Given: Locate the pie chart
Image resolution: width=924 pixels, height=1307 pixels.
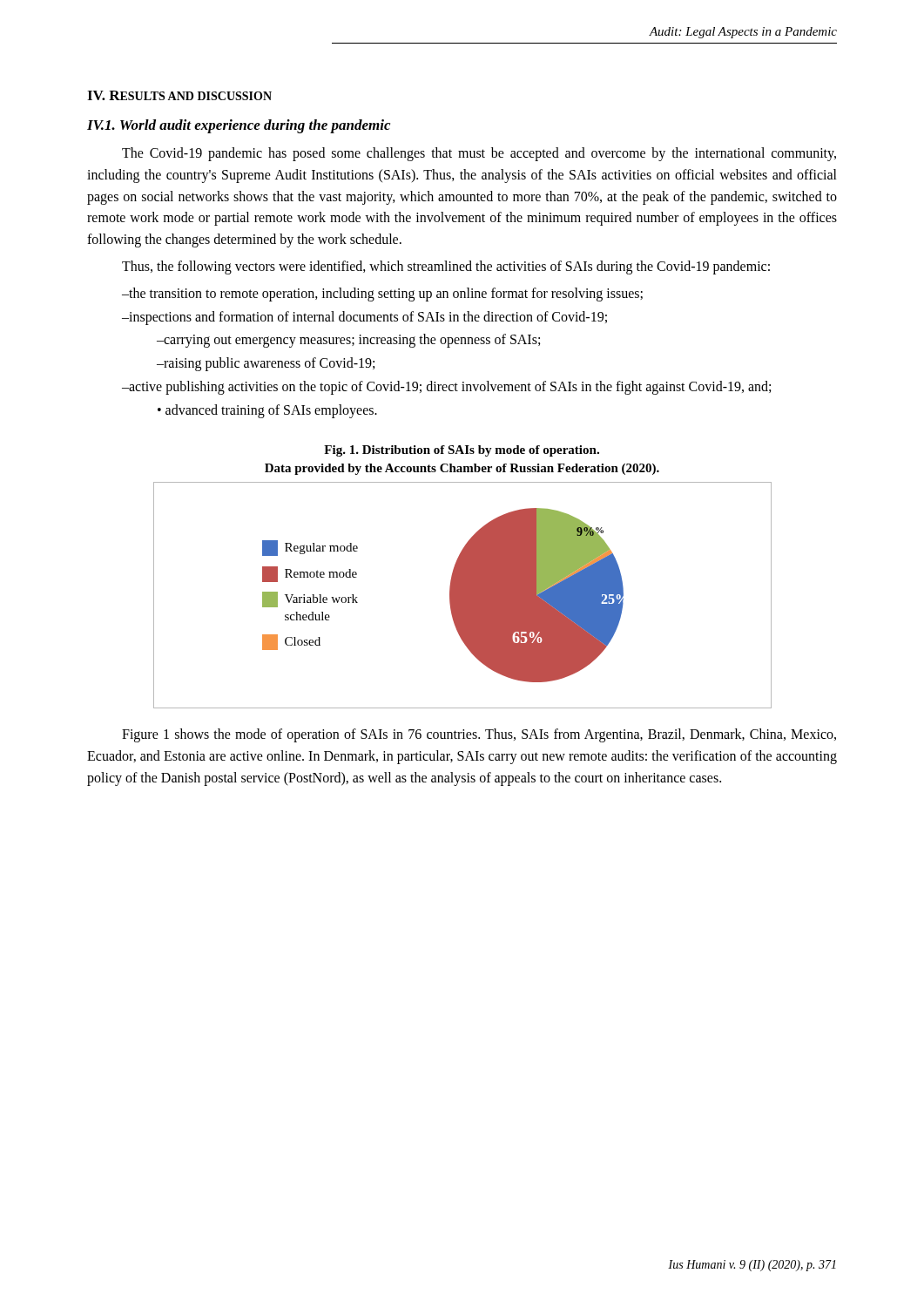Looking at the screenshot, I should click(462, 595).
